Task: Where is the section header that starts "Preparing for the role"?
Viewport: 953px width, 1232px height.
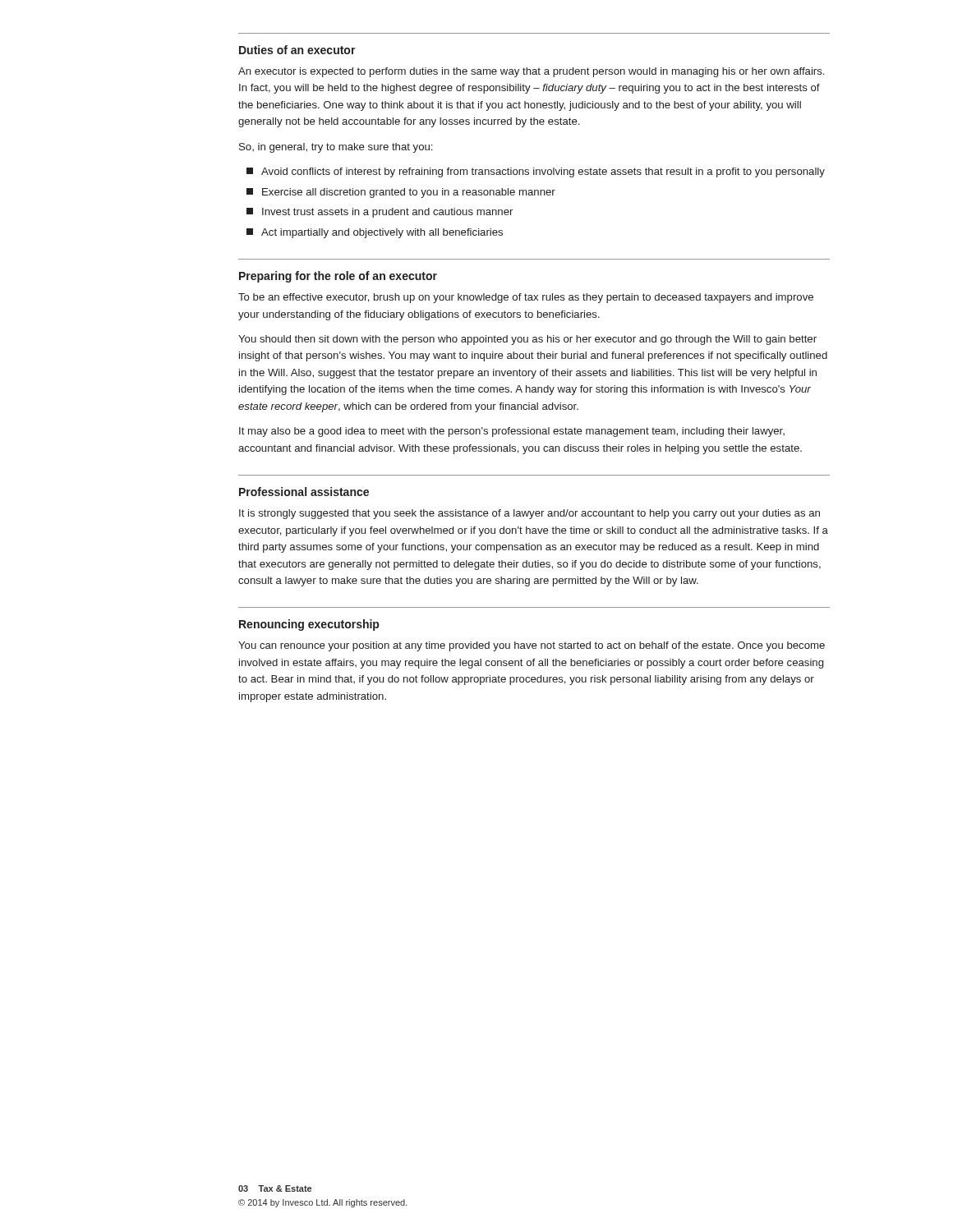Action: pos(338,276)
